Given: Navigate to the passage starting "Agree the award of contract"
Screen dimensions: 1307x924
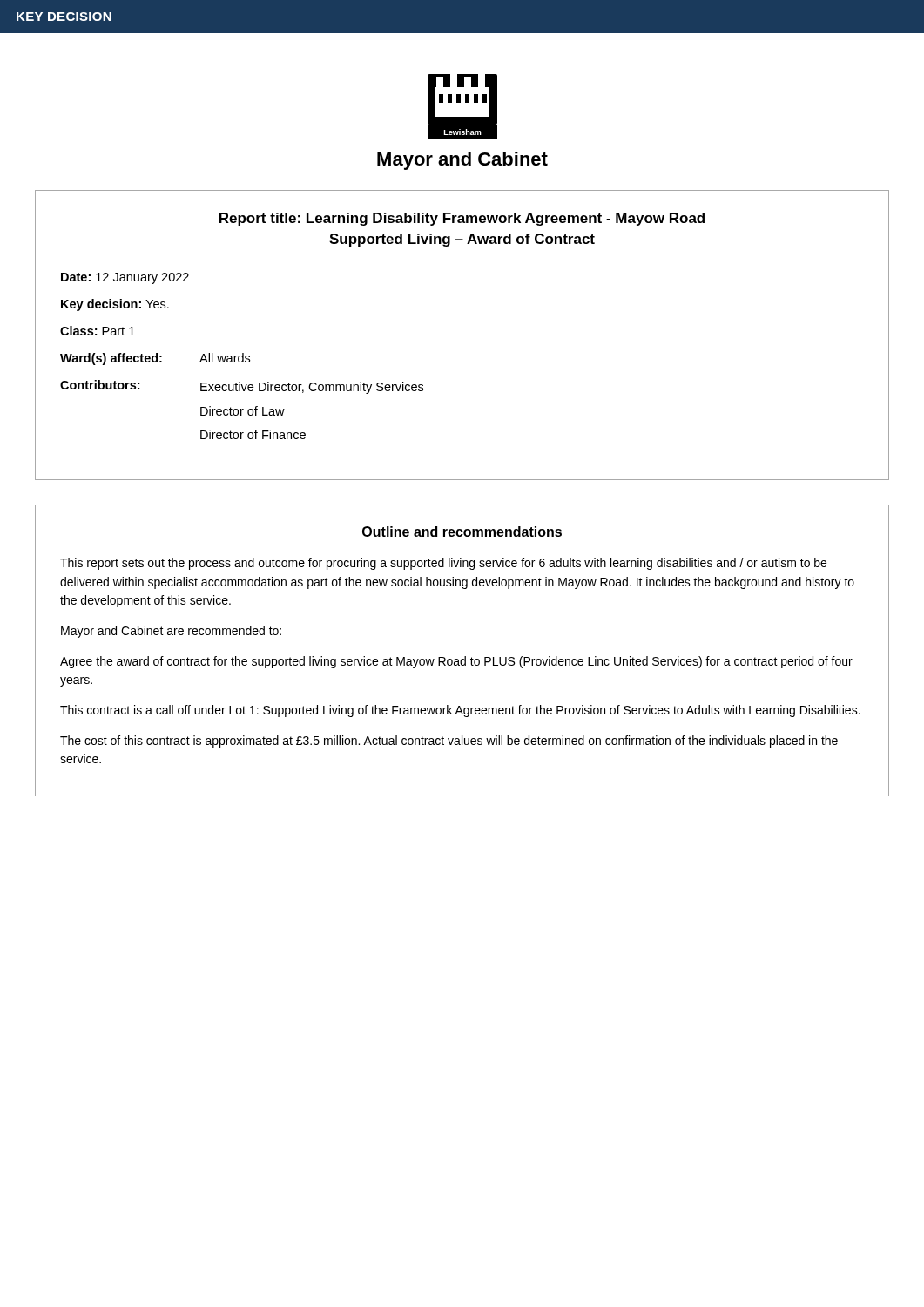Looking at the screenshot, I should [456, 671].
